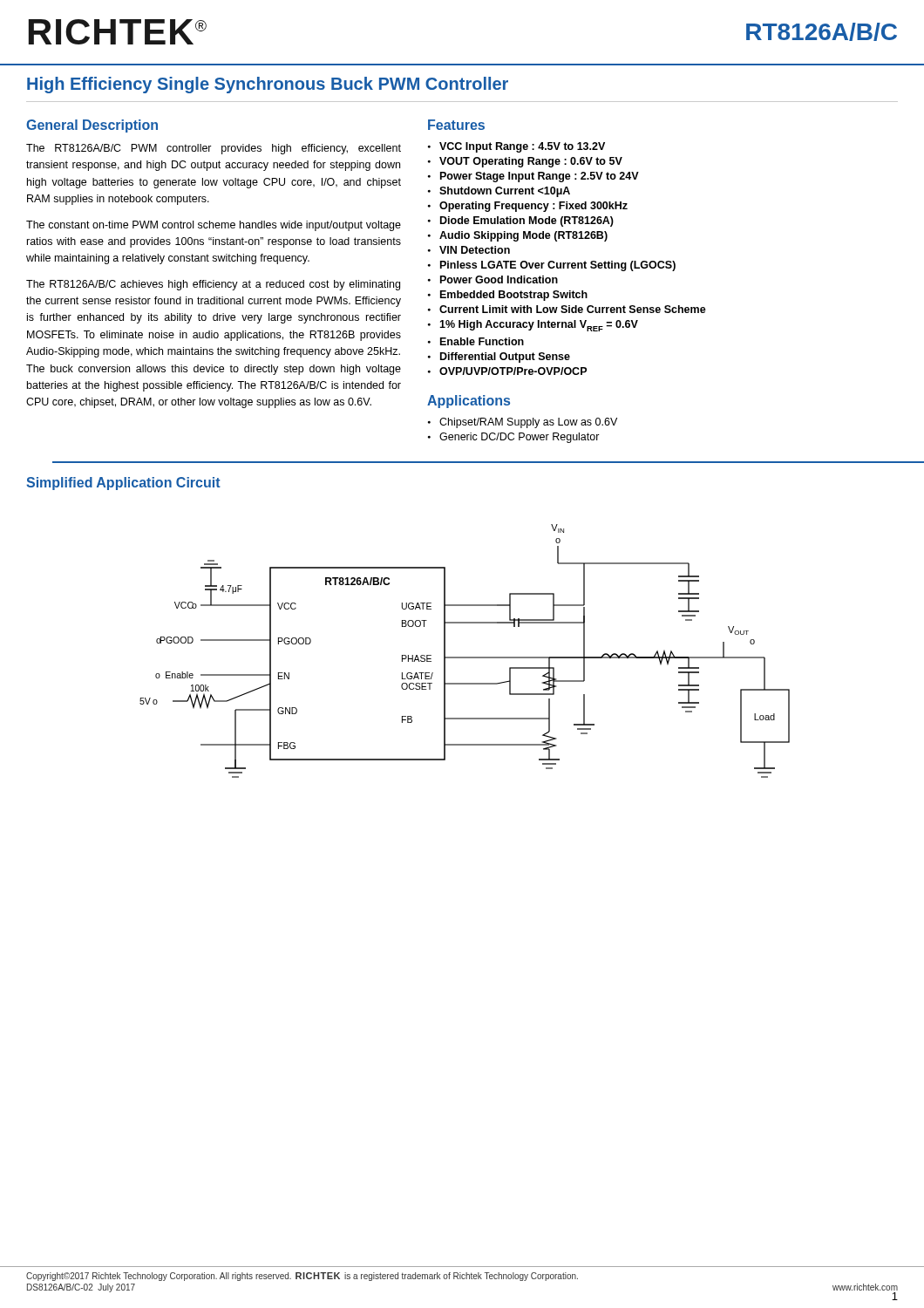Find the block on this page that starts "Power Stage Input Range"
924x1308 pixels.
(x=539, y=176)
